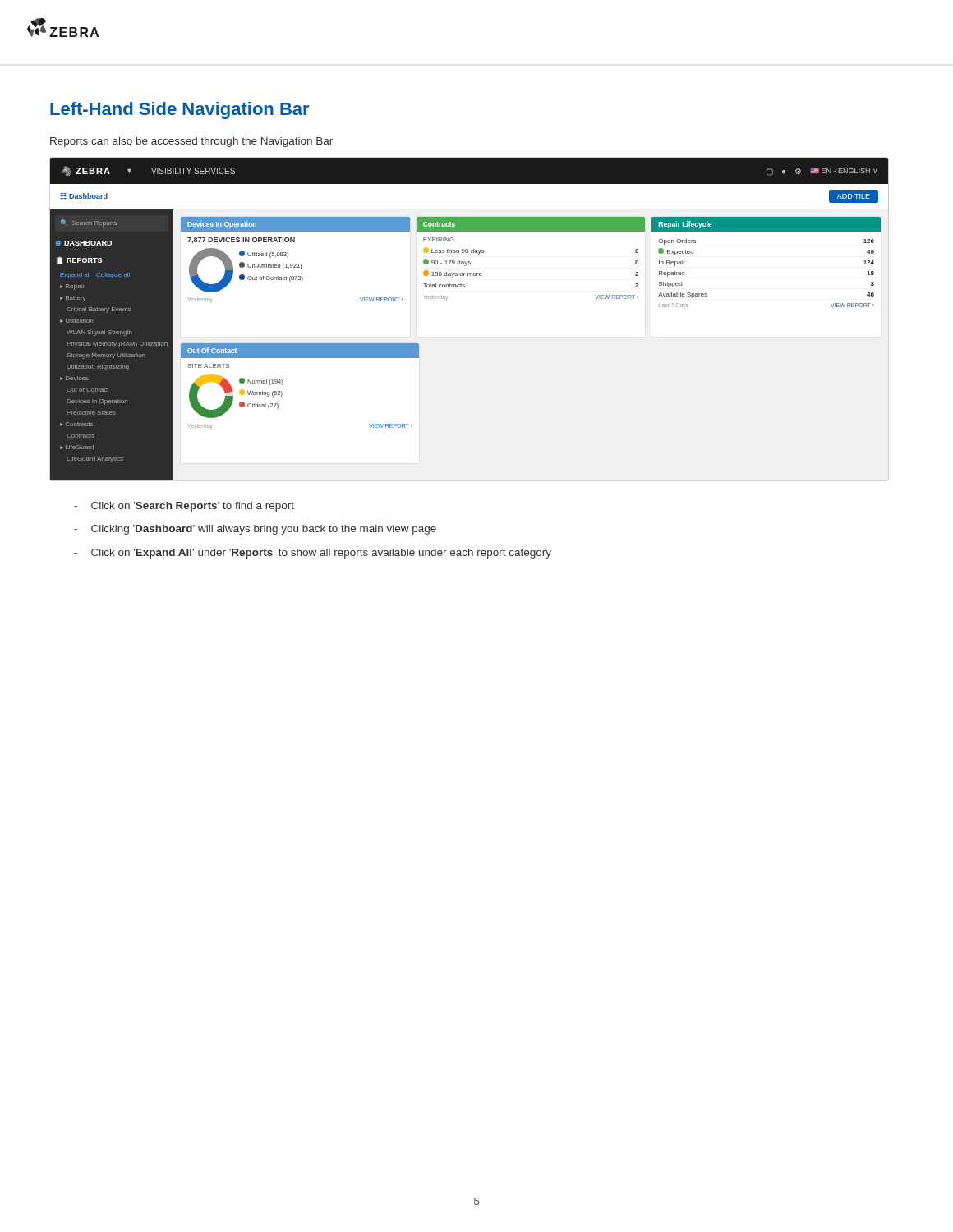Select the list item that reads "- Click on 'Expand"
The width and height of the screenshot is (953, 1232).
(313, 552)
